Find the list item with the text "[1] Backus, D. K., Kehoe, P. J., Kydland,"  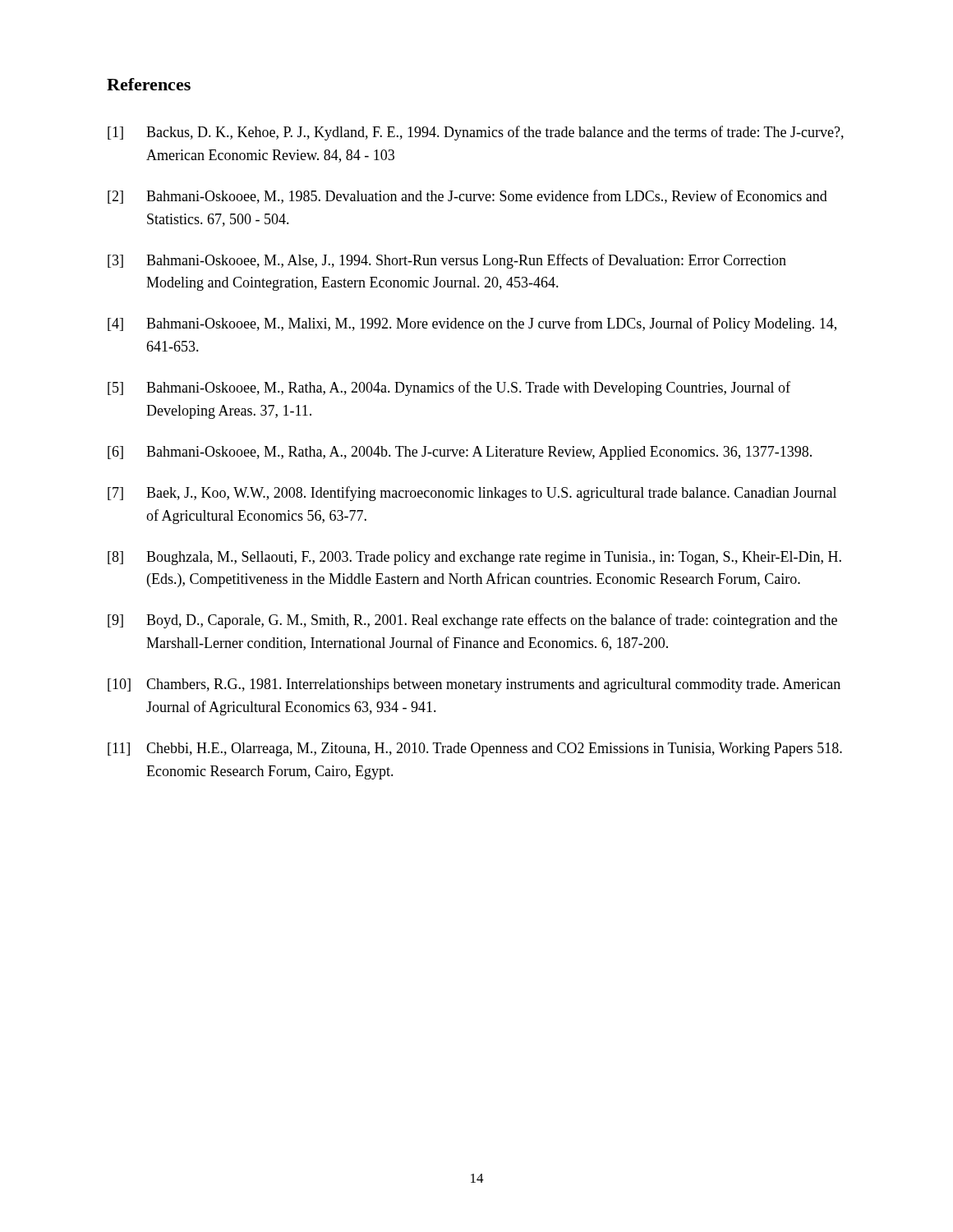pyautogui.click(x=476, y=145)
